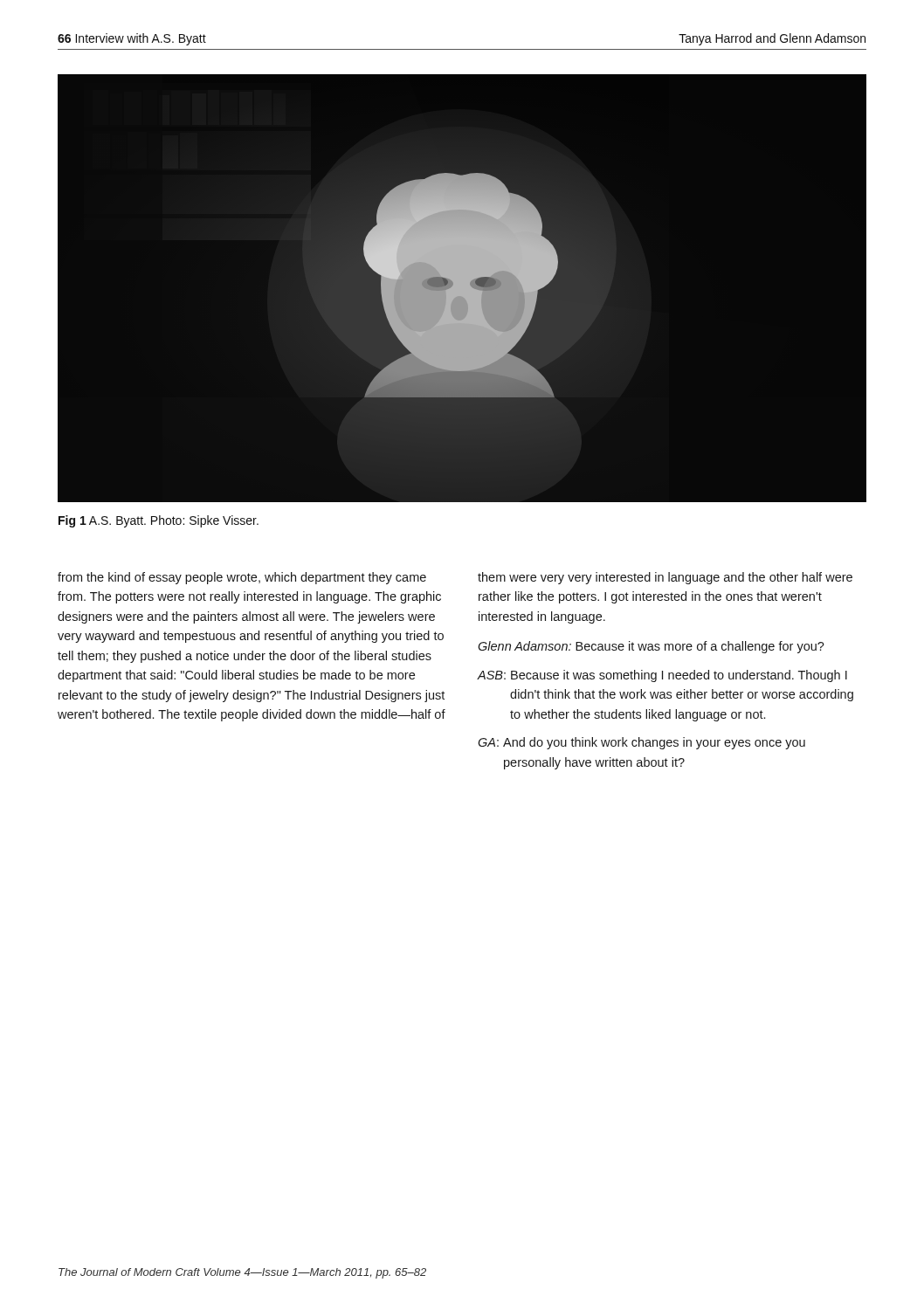Click the caption that begins "Fig 1 A.S. Byatt."
This screenshot has height=1310, width=924.
(158, 521)
